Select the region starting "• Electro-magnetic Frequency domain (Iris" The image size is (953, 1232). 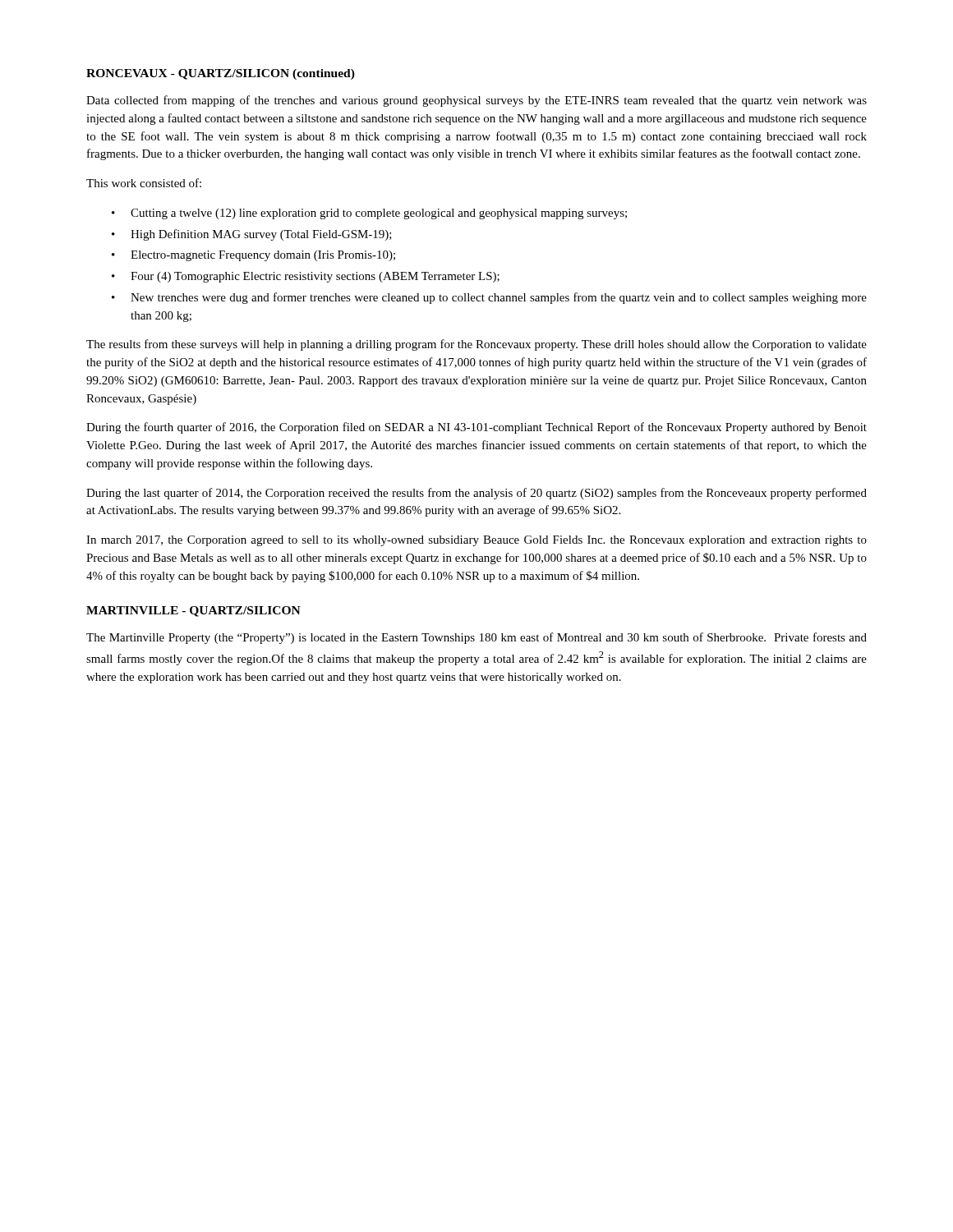click(254, 256)
